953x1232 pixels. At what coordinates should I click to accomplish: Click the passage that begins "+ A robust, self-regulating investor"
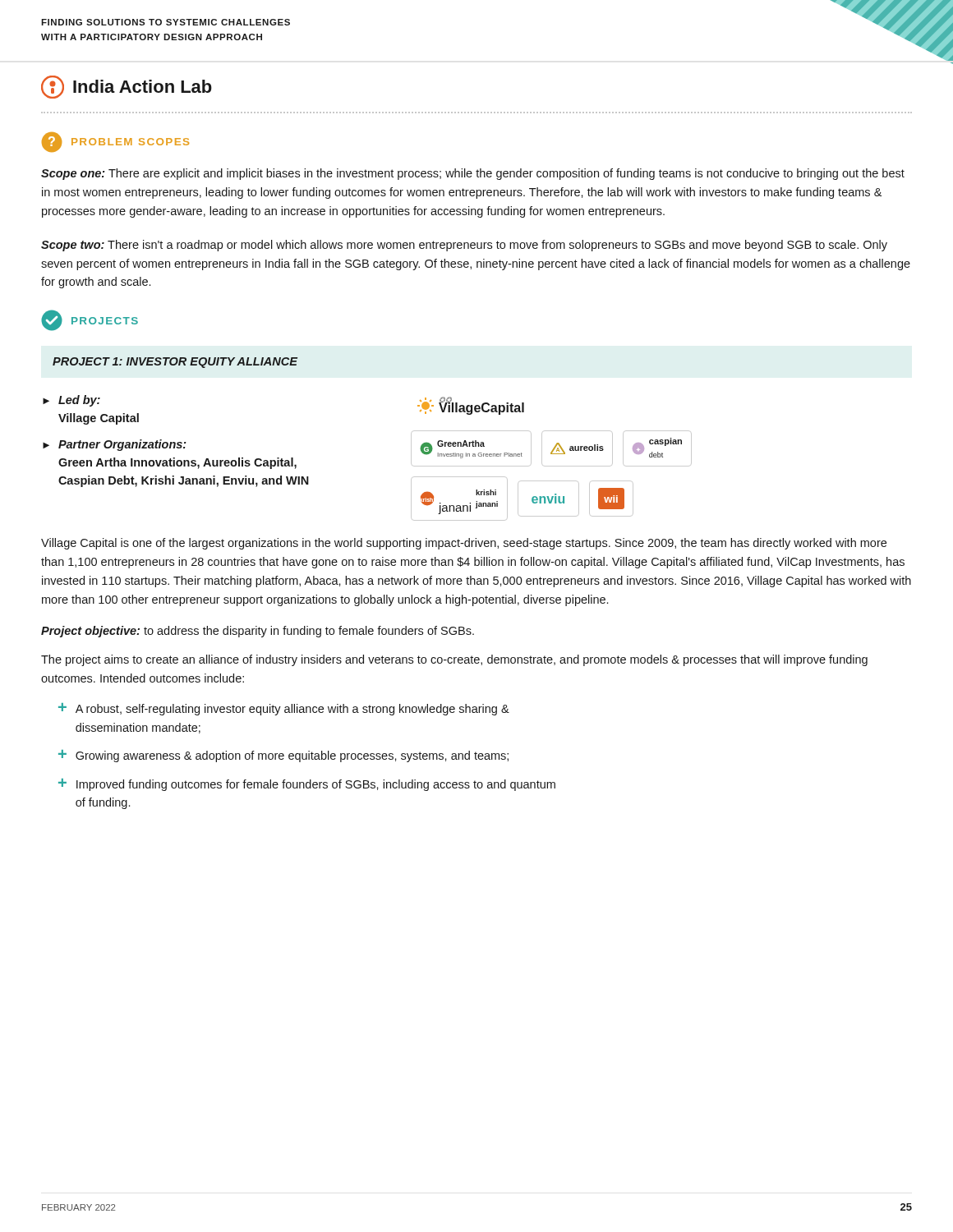tap(283, 718)
